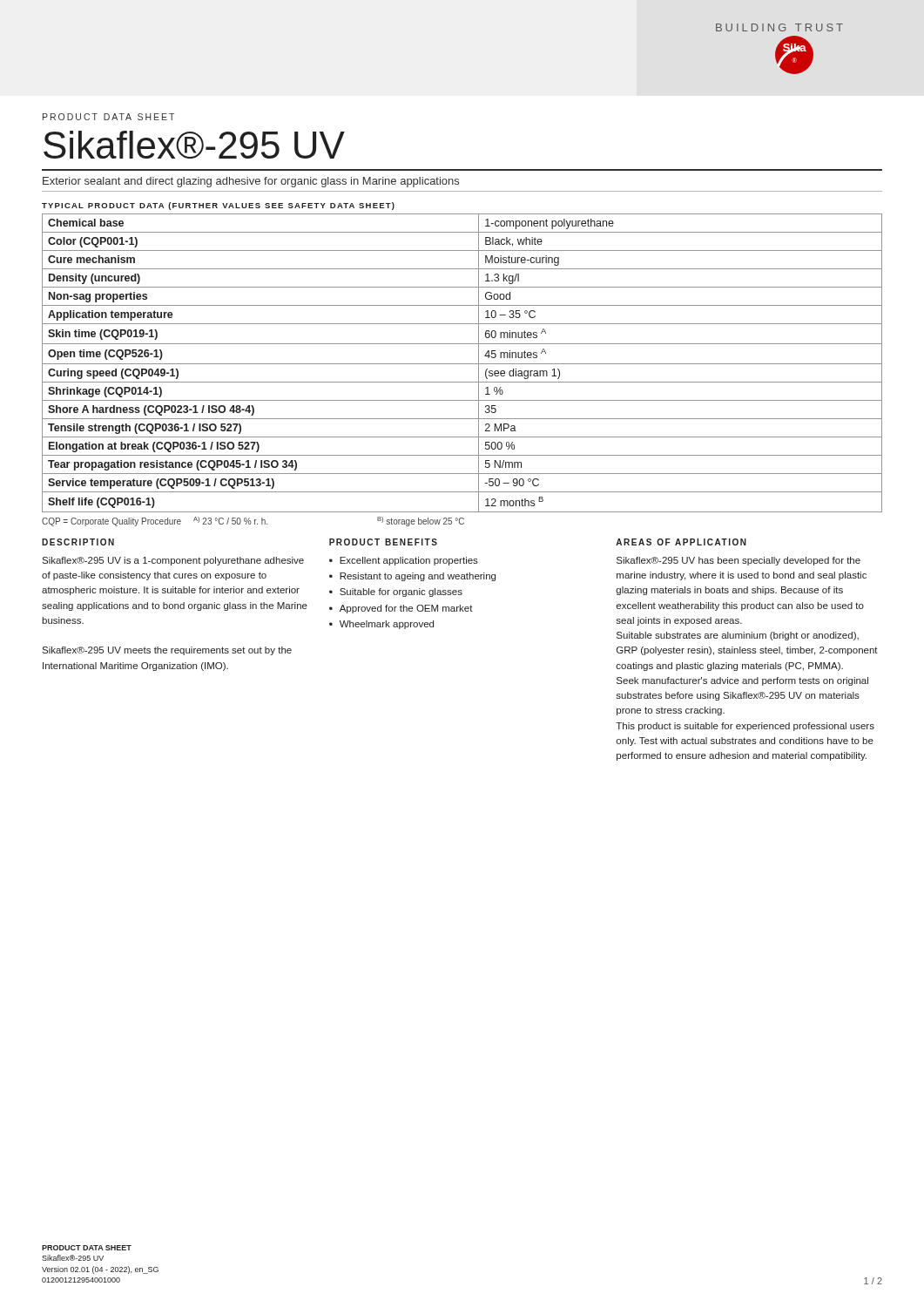
Task: Find the text block with the text "Sikaflex®-295 UV is a 1-component"
Action: tap(175, 613)
